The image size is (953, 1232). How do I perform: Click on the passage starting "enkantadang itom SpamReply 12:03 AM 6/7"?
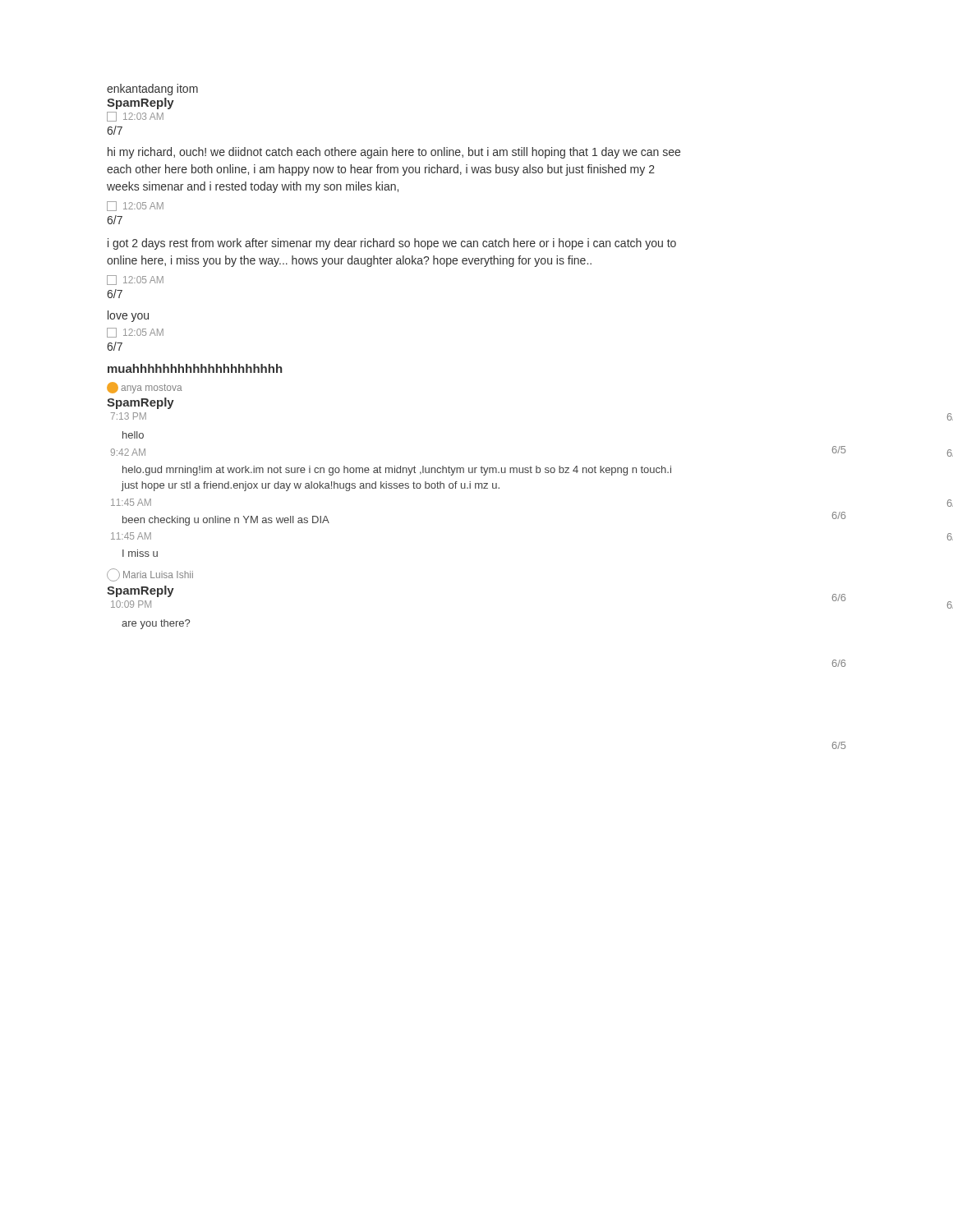152,90
